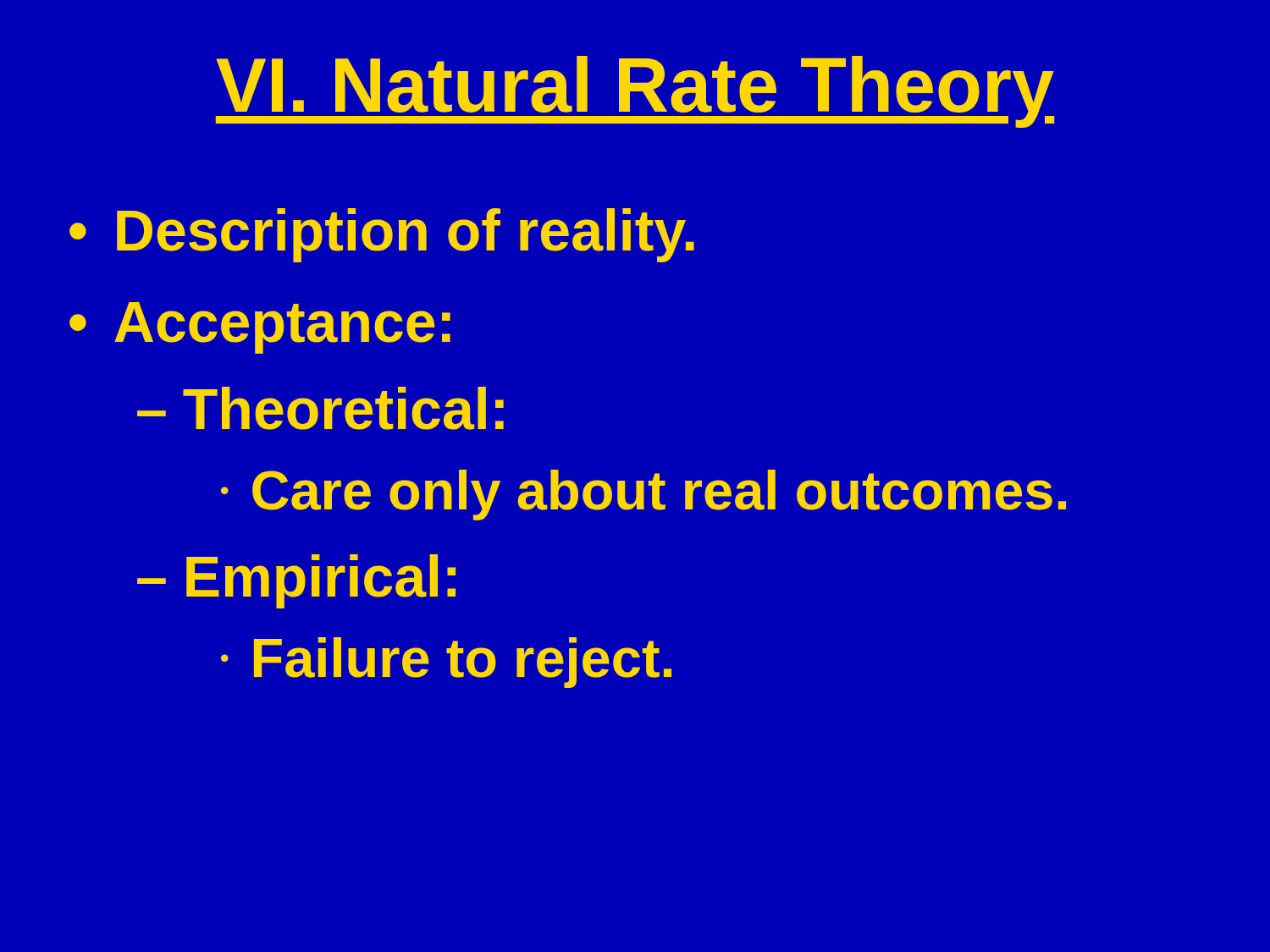
Task: Locate the region starting "– Theoretical:"
Action: point(322,409)
